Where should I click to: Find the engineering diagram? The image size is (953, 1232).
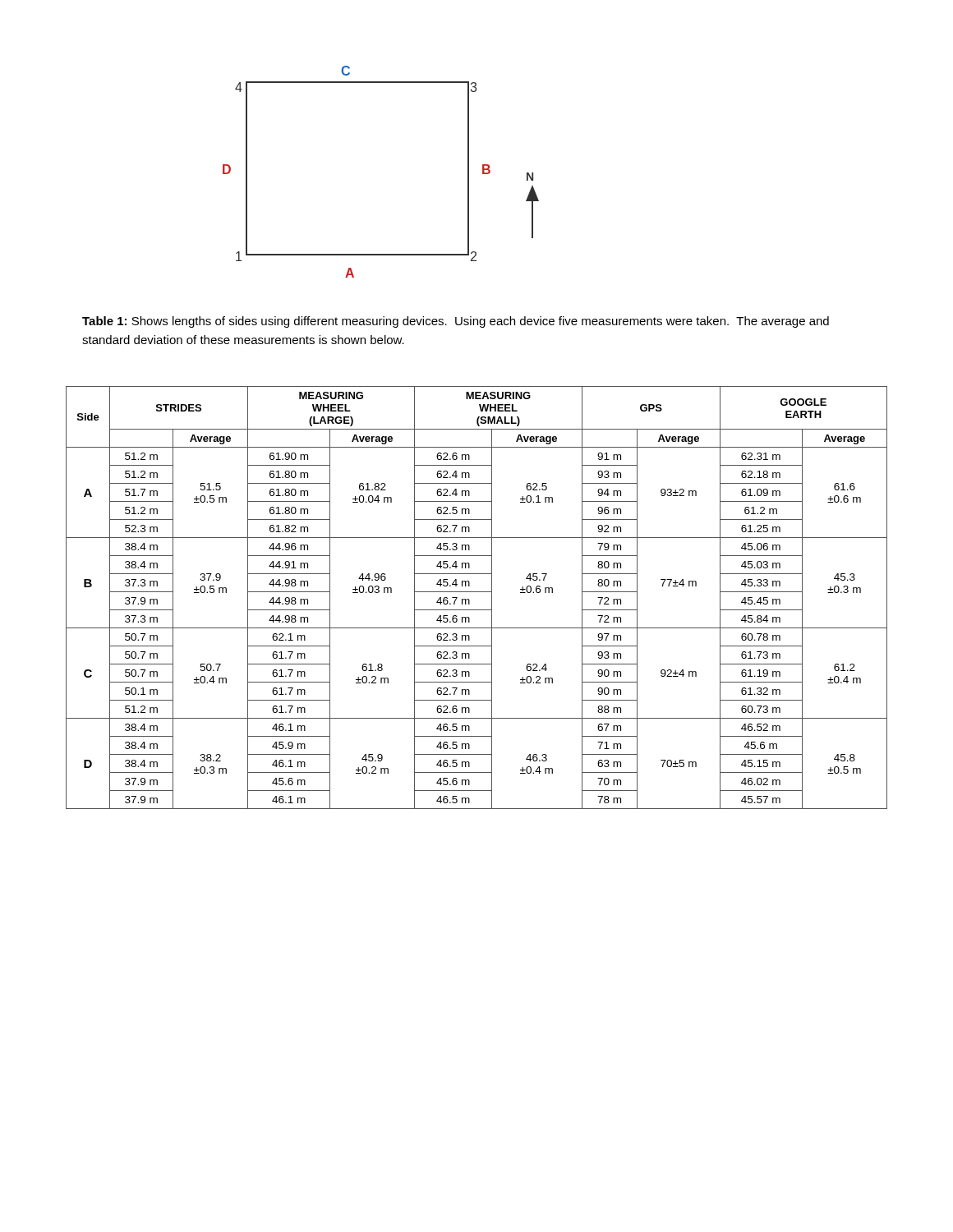(x=394, y=164)
